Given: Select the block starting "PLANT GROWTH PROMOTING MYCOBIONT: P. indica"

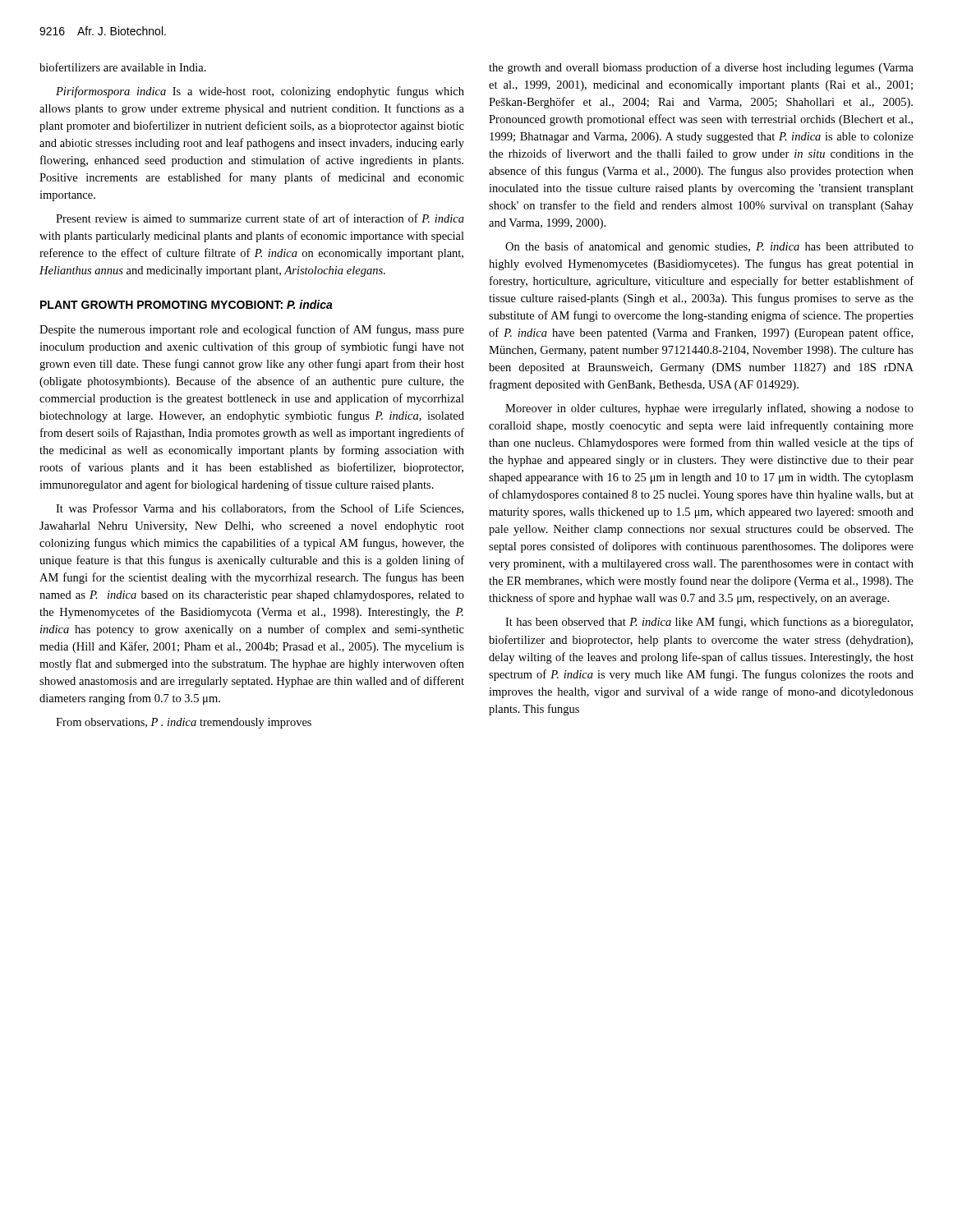Looking at the screenshot, I should [186, 305].
